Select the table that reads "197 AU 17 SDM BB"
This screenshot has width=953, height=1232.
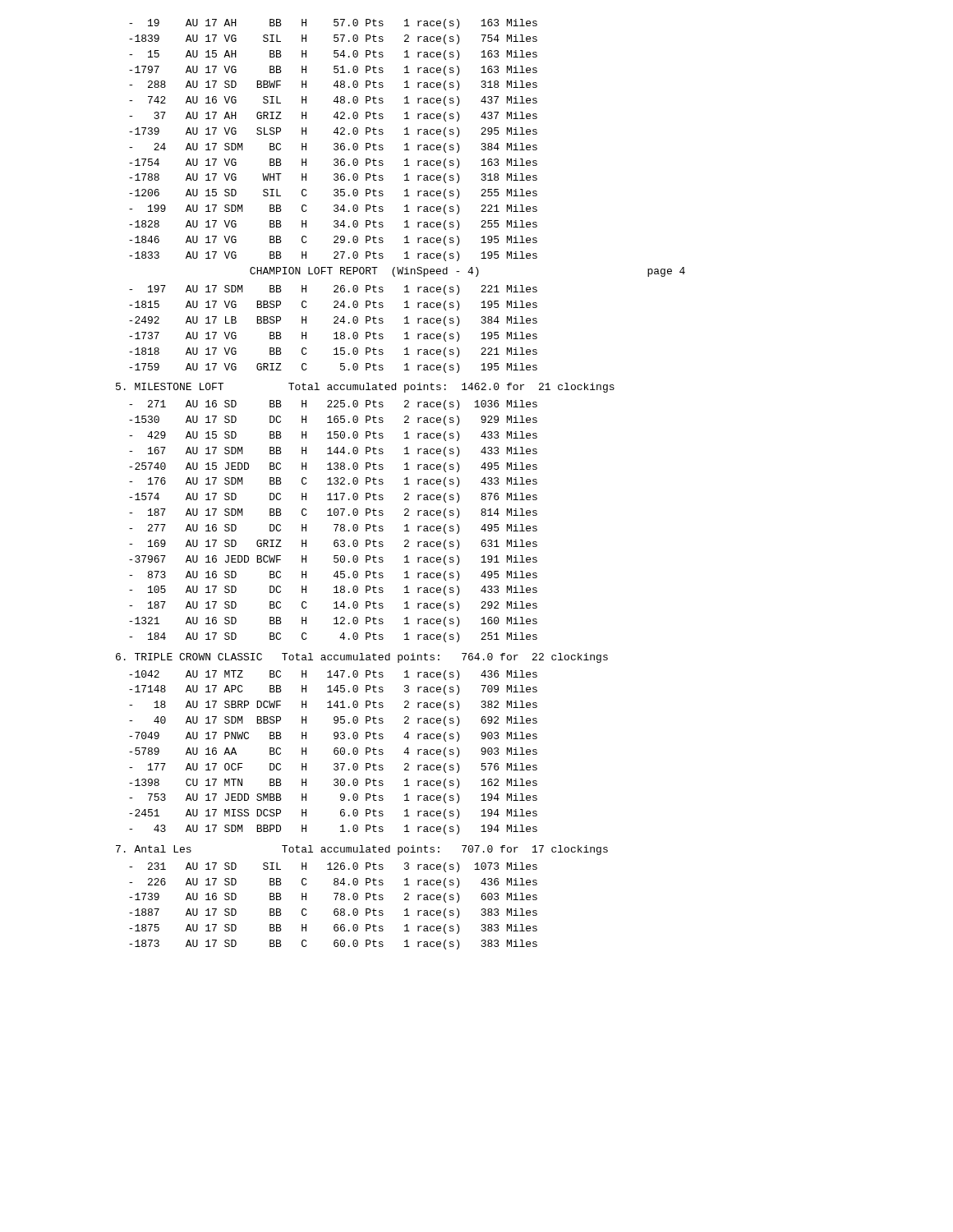[476, 329]
